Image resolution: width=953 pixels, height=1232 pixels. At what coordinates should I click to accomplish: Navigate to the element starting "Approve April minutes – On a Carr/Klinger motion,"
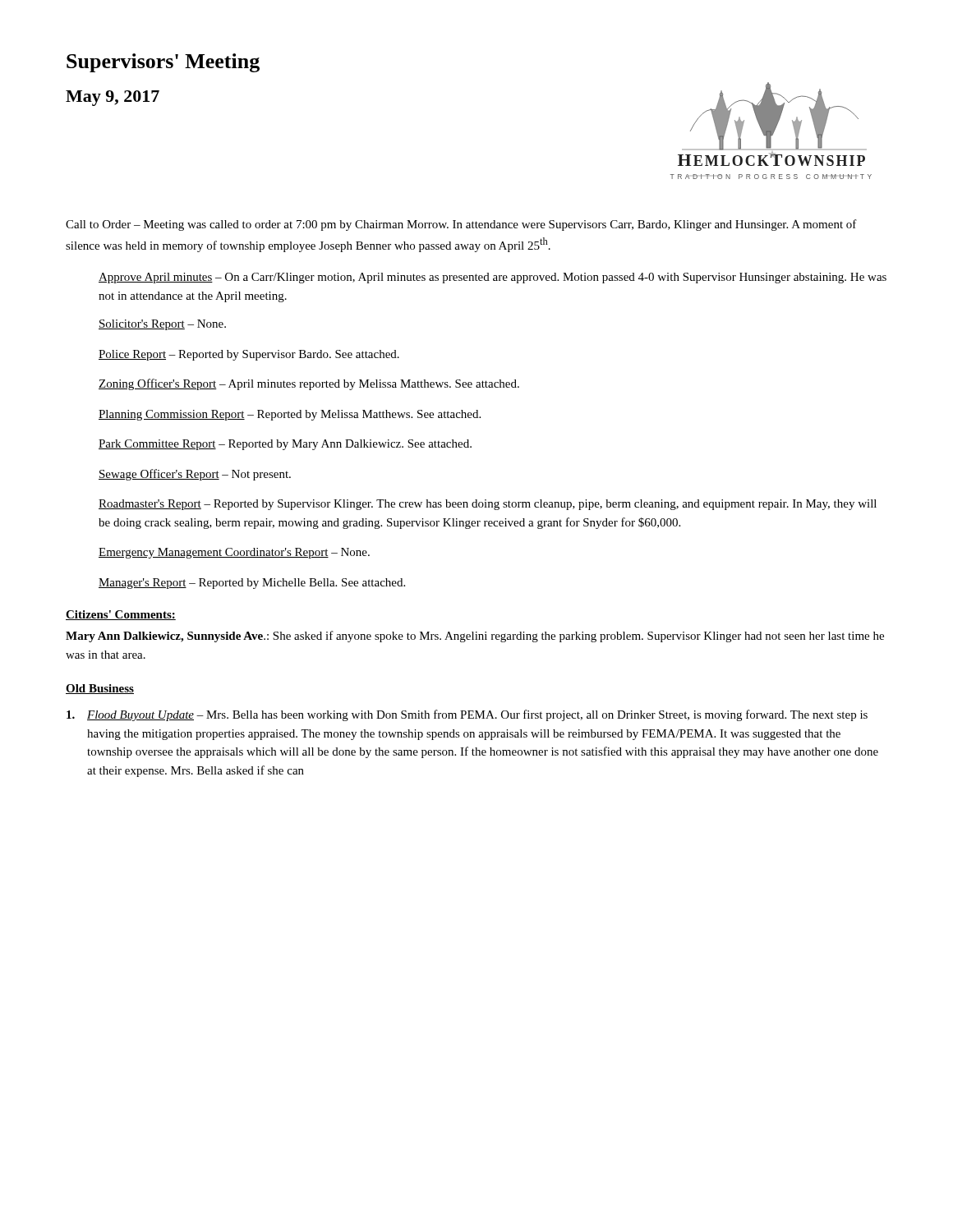pyautogui.click(x=493, y=286)
